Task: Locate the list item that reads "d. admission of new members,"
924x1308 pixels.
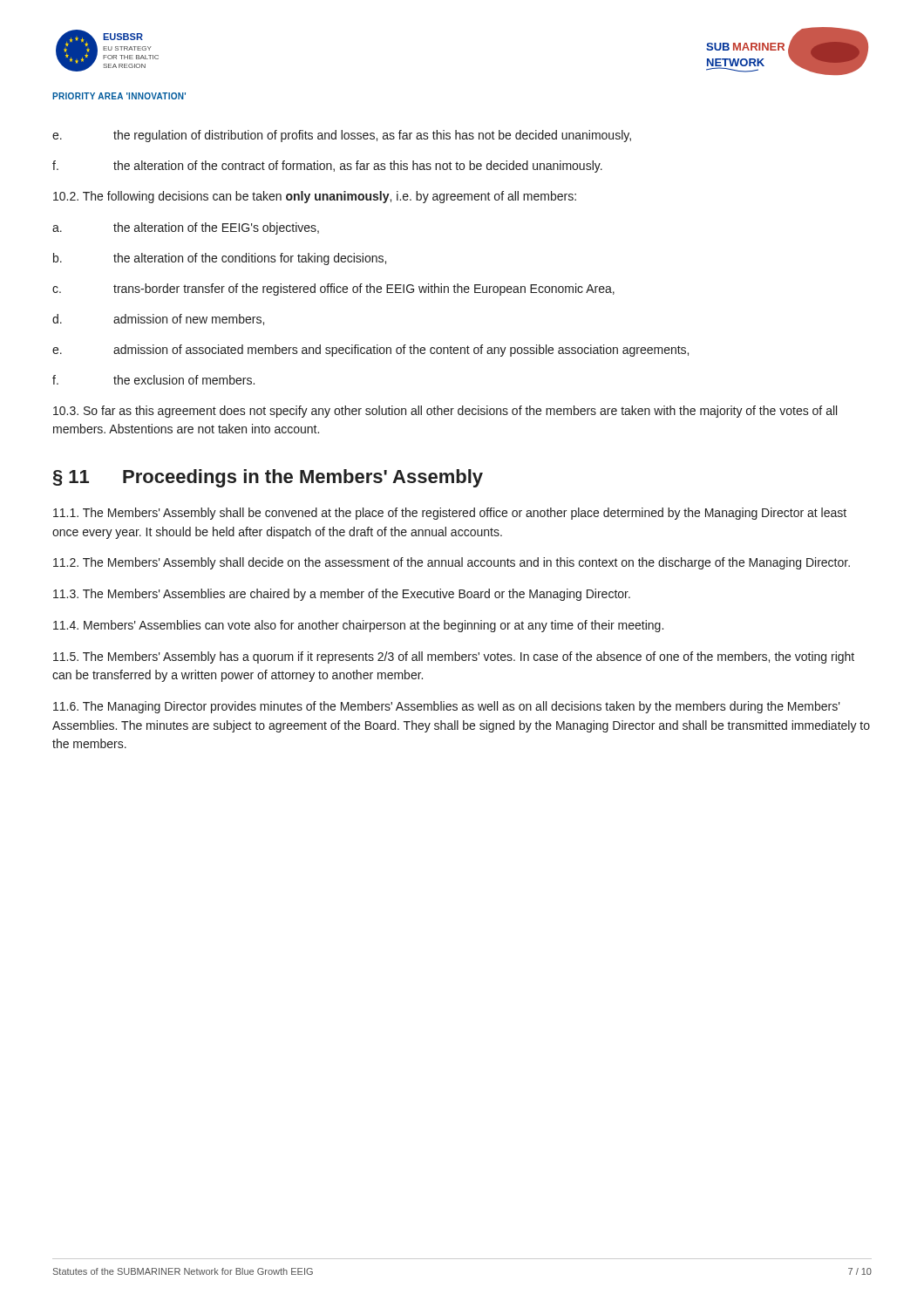Action: point(158,320)
